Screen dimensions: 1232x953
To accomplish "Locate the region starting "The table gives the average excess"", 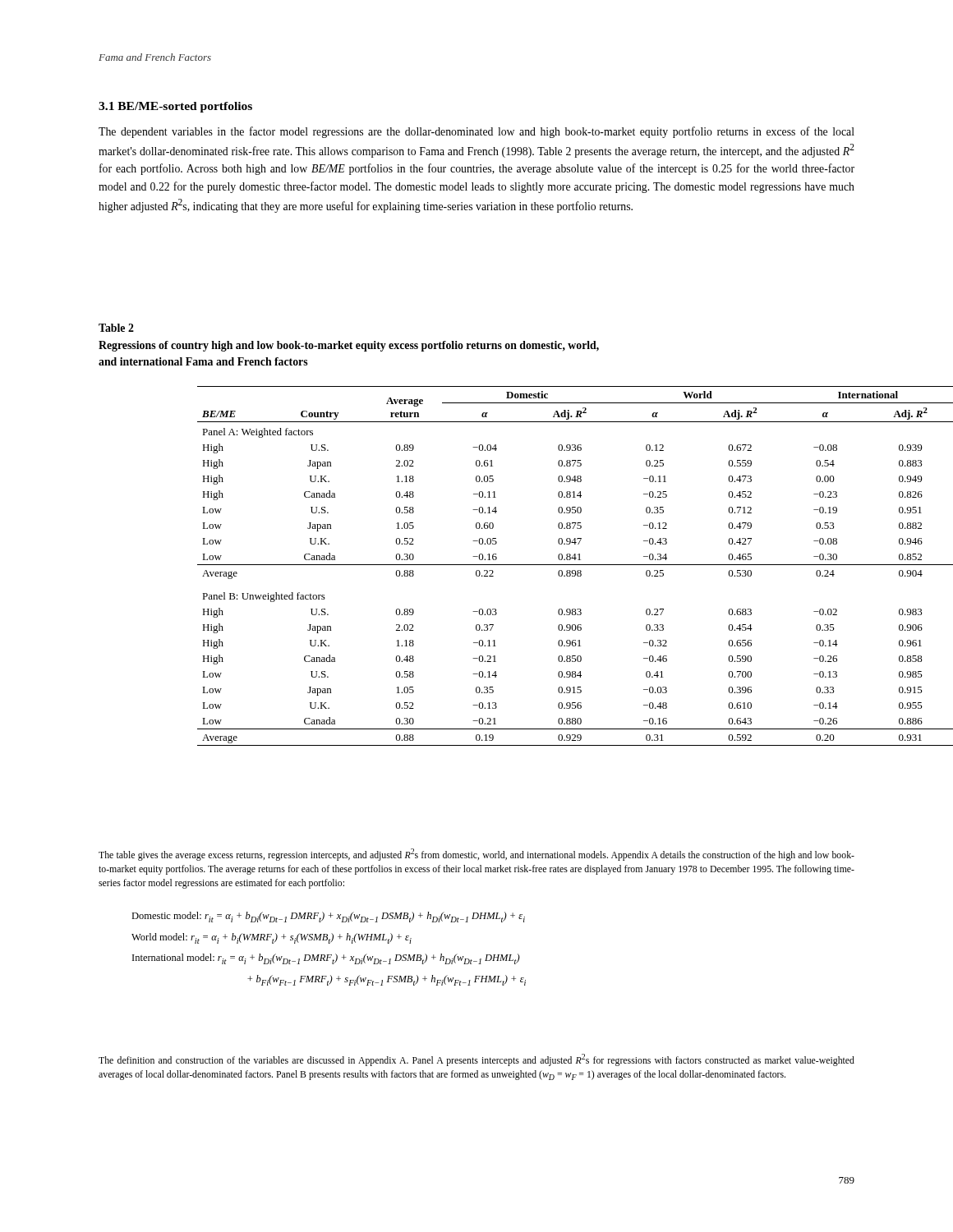I will pos(476,868).
